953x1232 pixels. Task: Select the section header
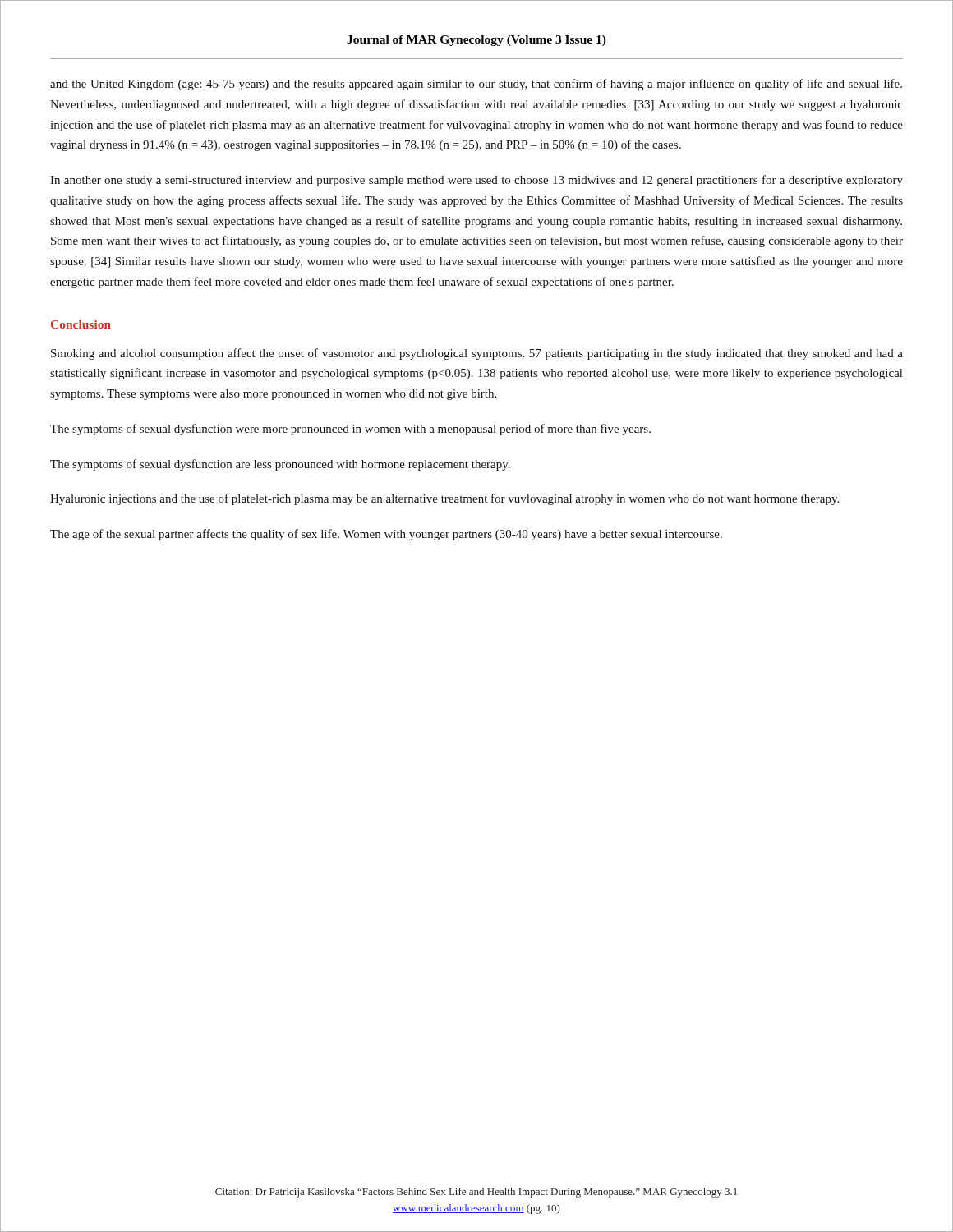81,324
